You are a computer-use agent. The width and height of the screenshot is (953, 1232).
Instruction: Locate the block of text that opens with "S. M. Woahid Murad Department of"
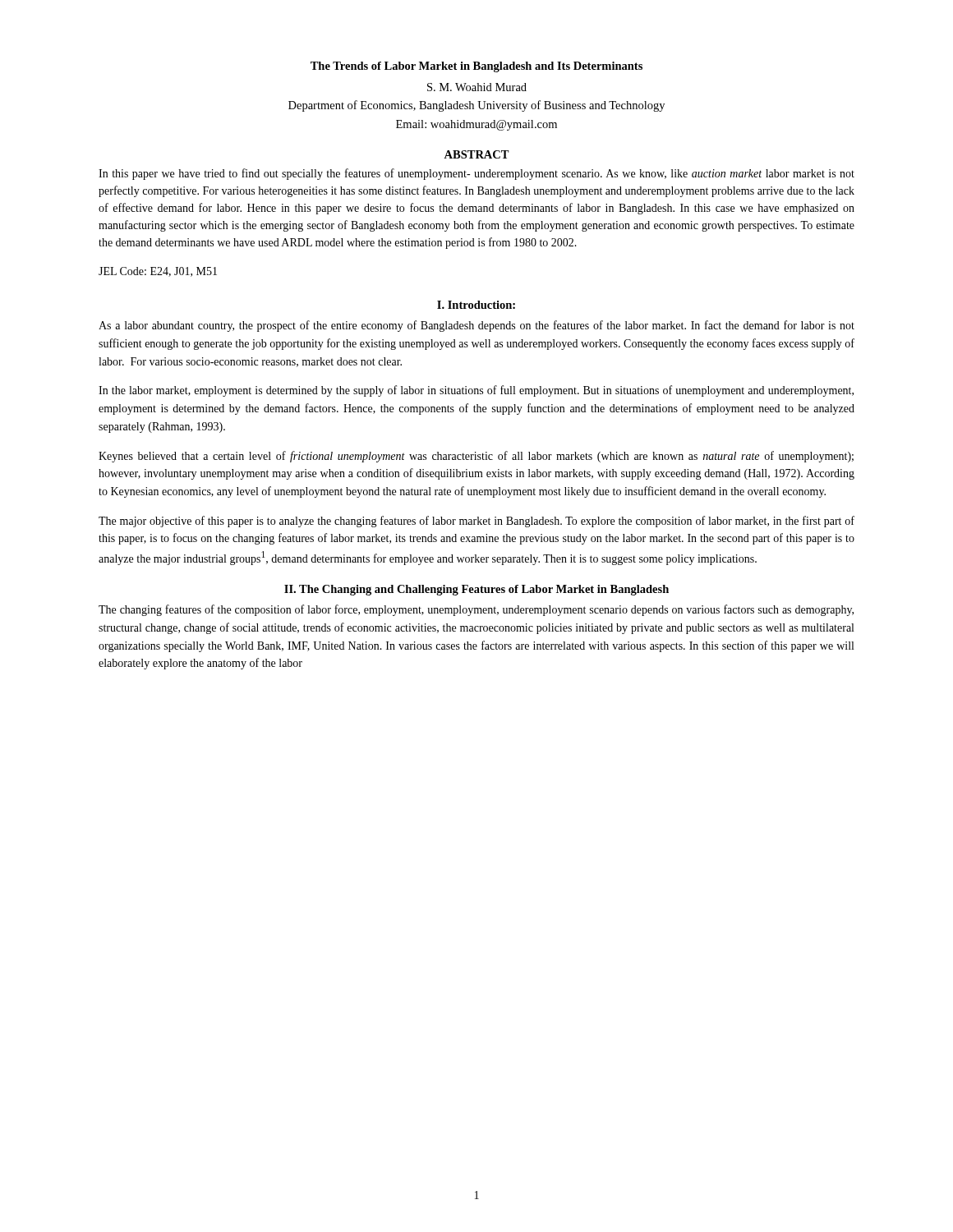click(476, 106)
